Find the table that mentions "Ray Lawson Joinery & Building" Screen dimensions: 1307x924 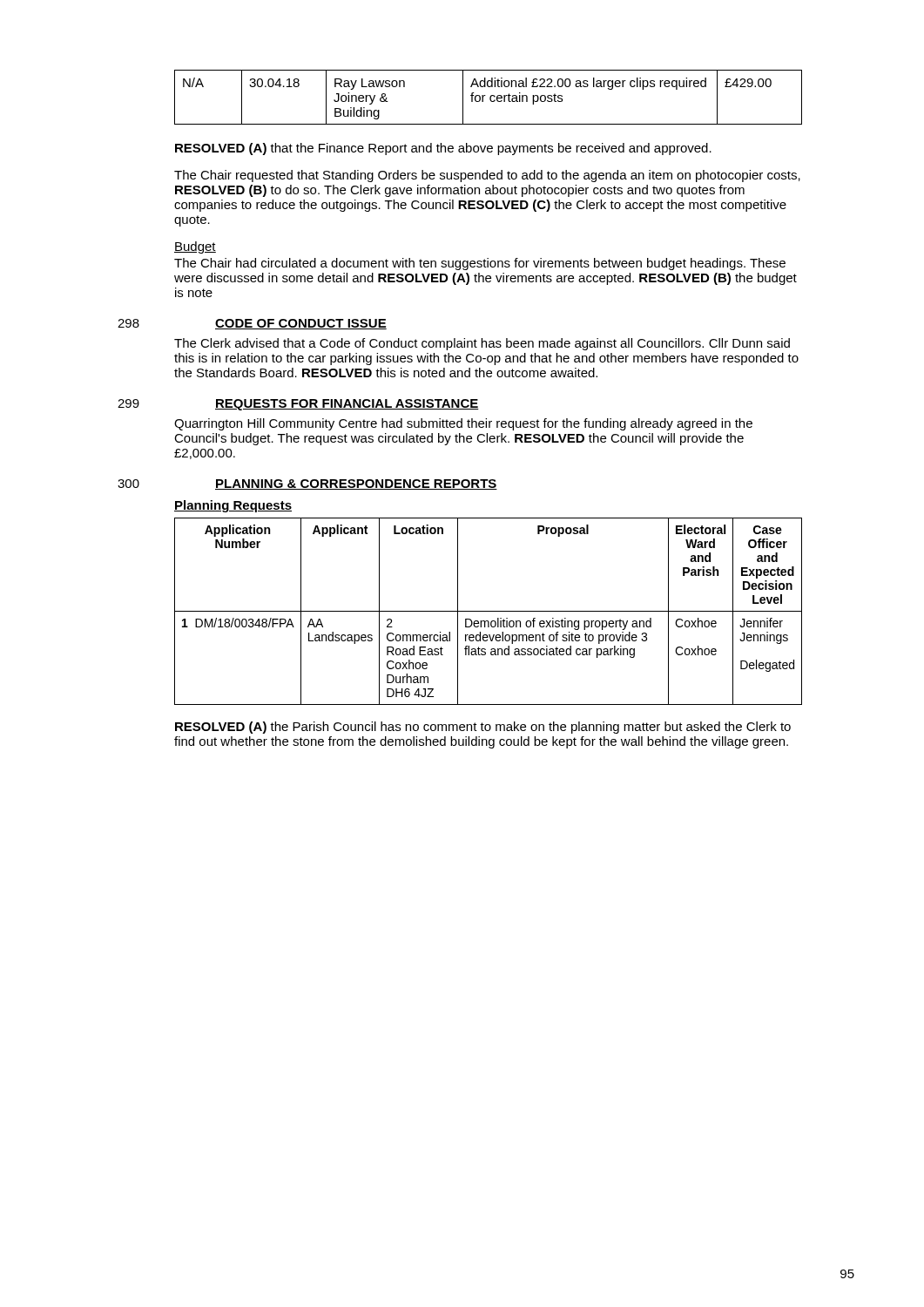tap(488, 97)
